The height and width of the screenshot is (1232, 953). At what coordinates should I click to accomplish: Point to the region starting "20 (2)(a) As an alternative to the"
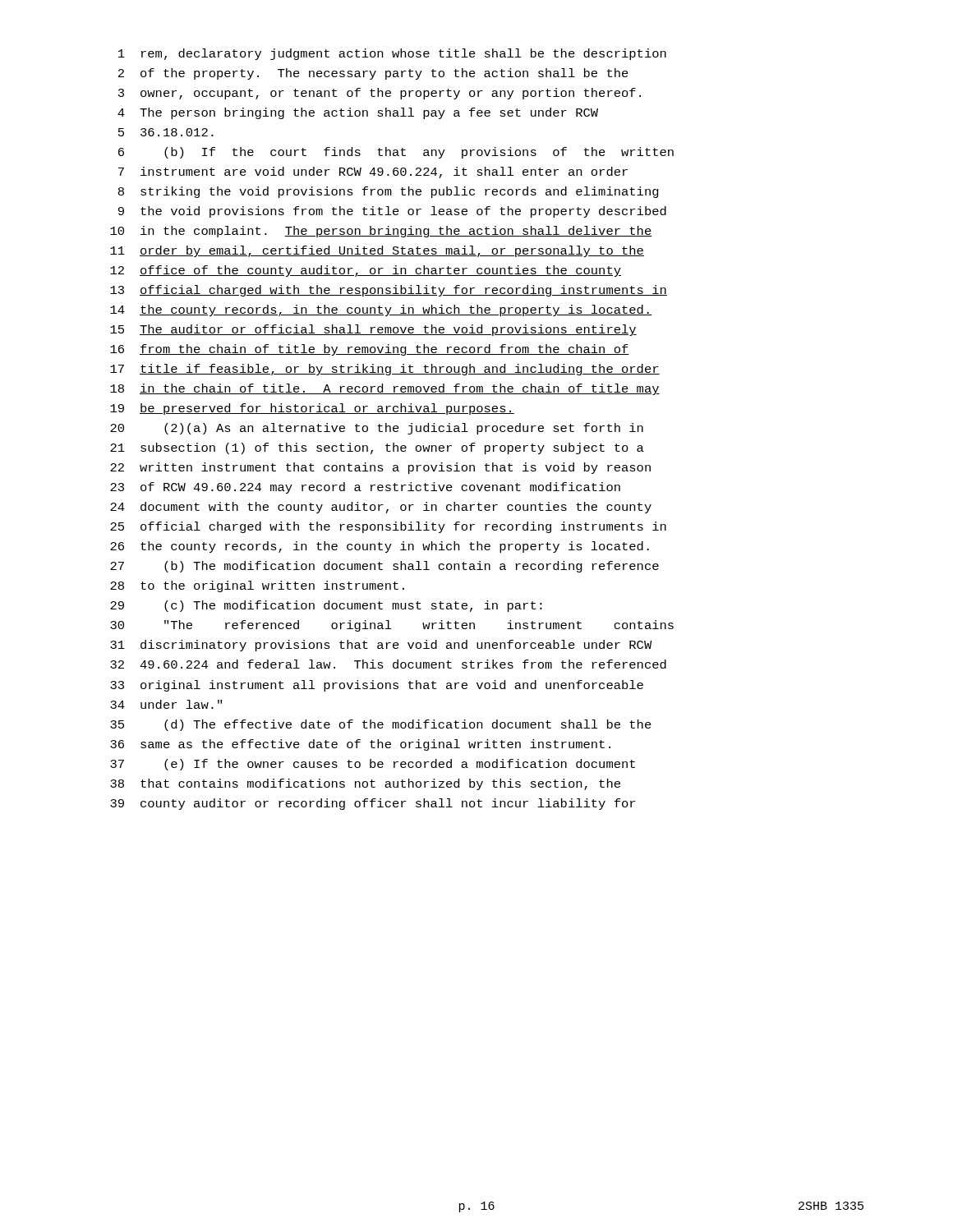coord(476,429)
